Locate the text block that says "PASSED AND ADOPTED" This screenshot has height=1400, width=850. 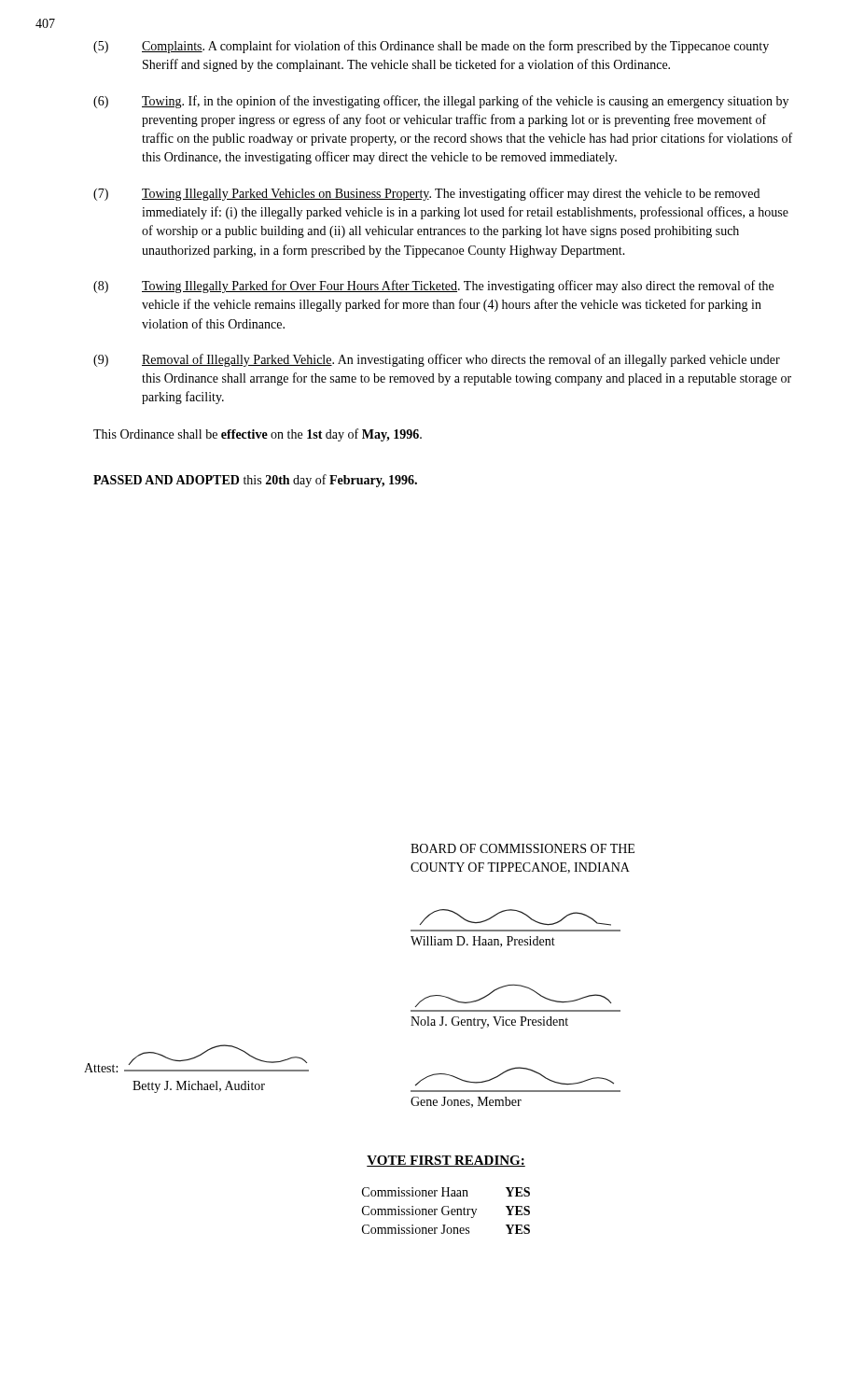255,480
